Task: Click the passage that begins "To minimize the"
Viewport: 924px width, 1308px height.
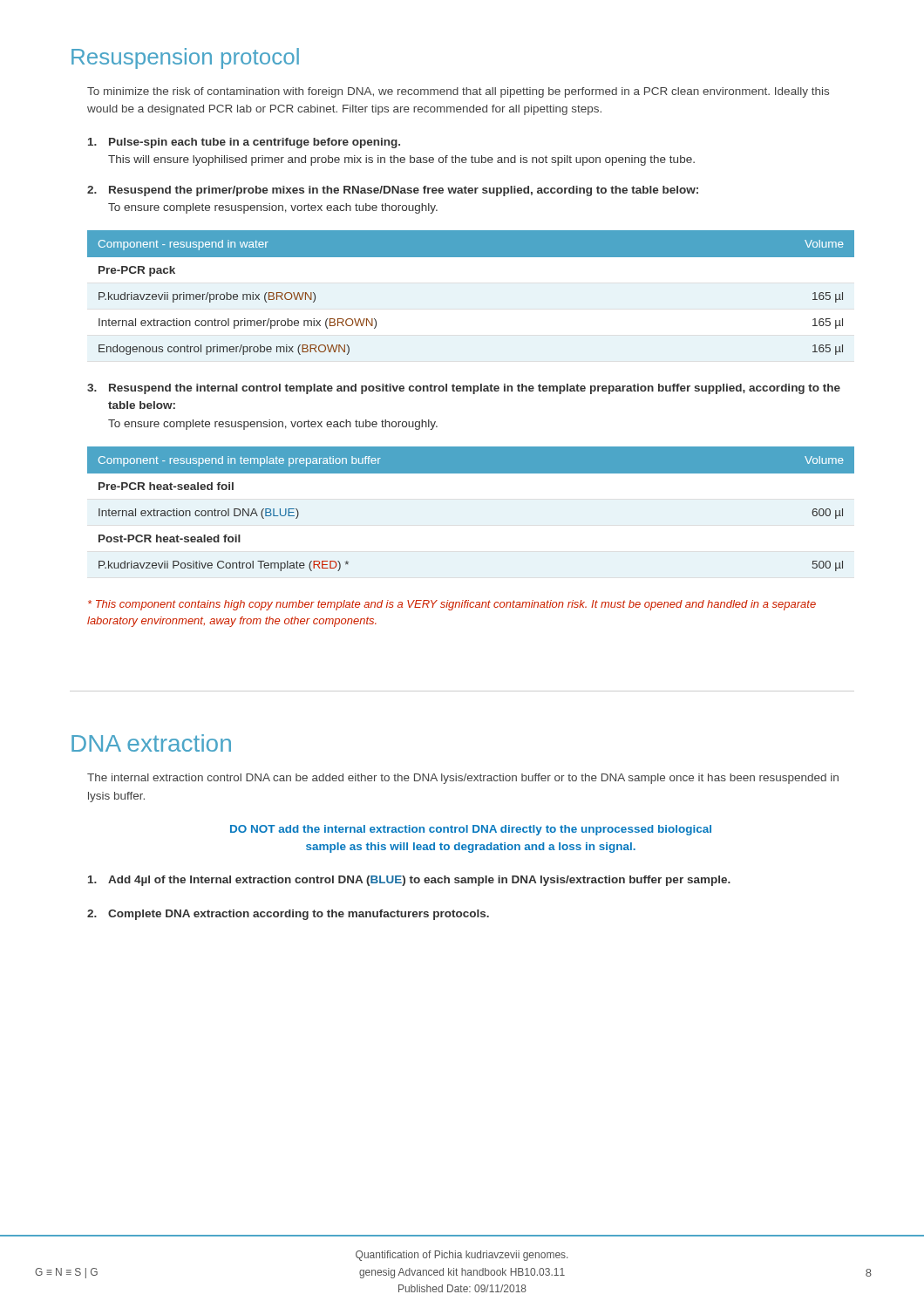Action: [x=471, y=100]
